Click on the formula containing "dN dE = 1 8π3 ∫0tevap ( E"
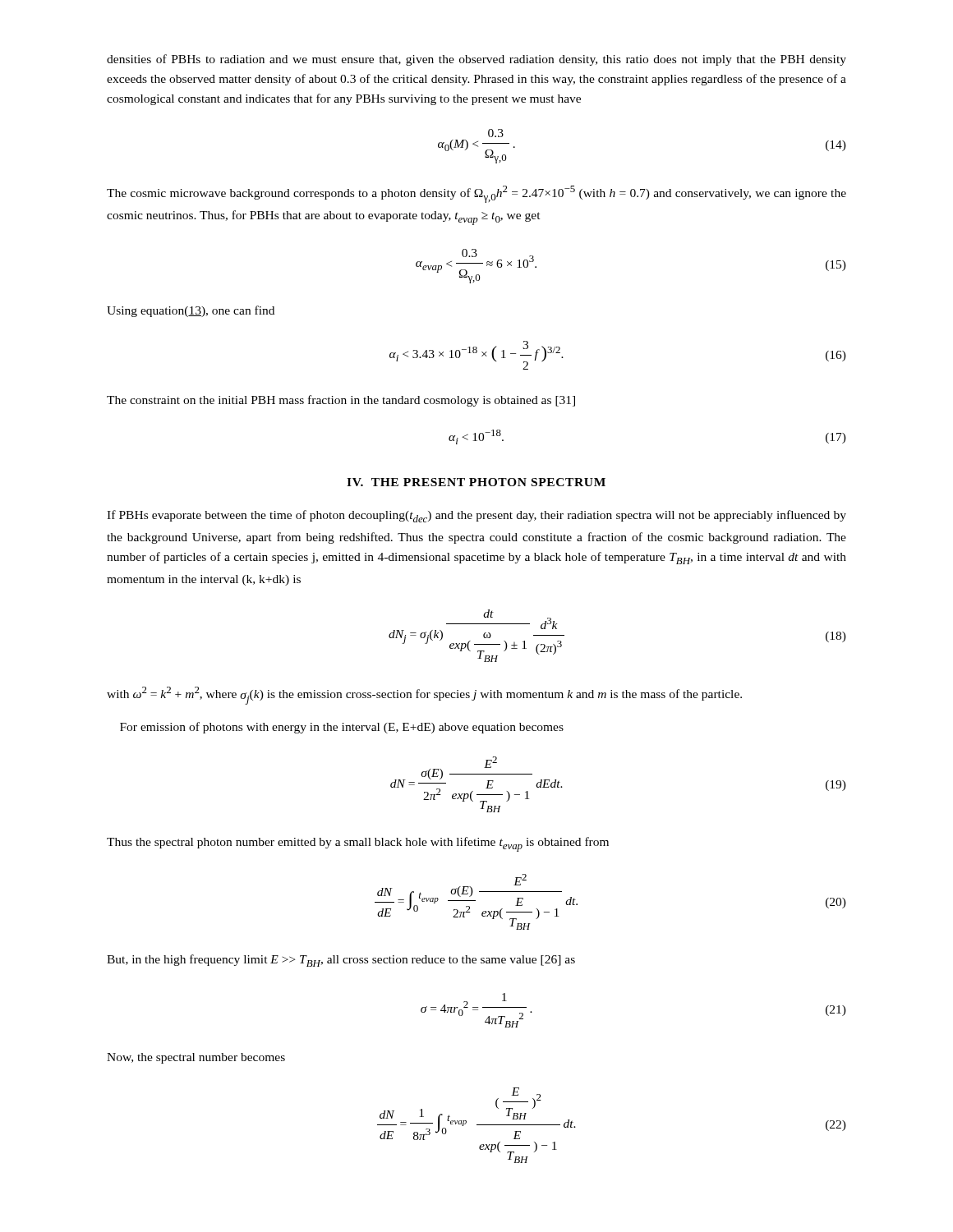This screenshot has height=1232, width=953. tap(518, 1113)
